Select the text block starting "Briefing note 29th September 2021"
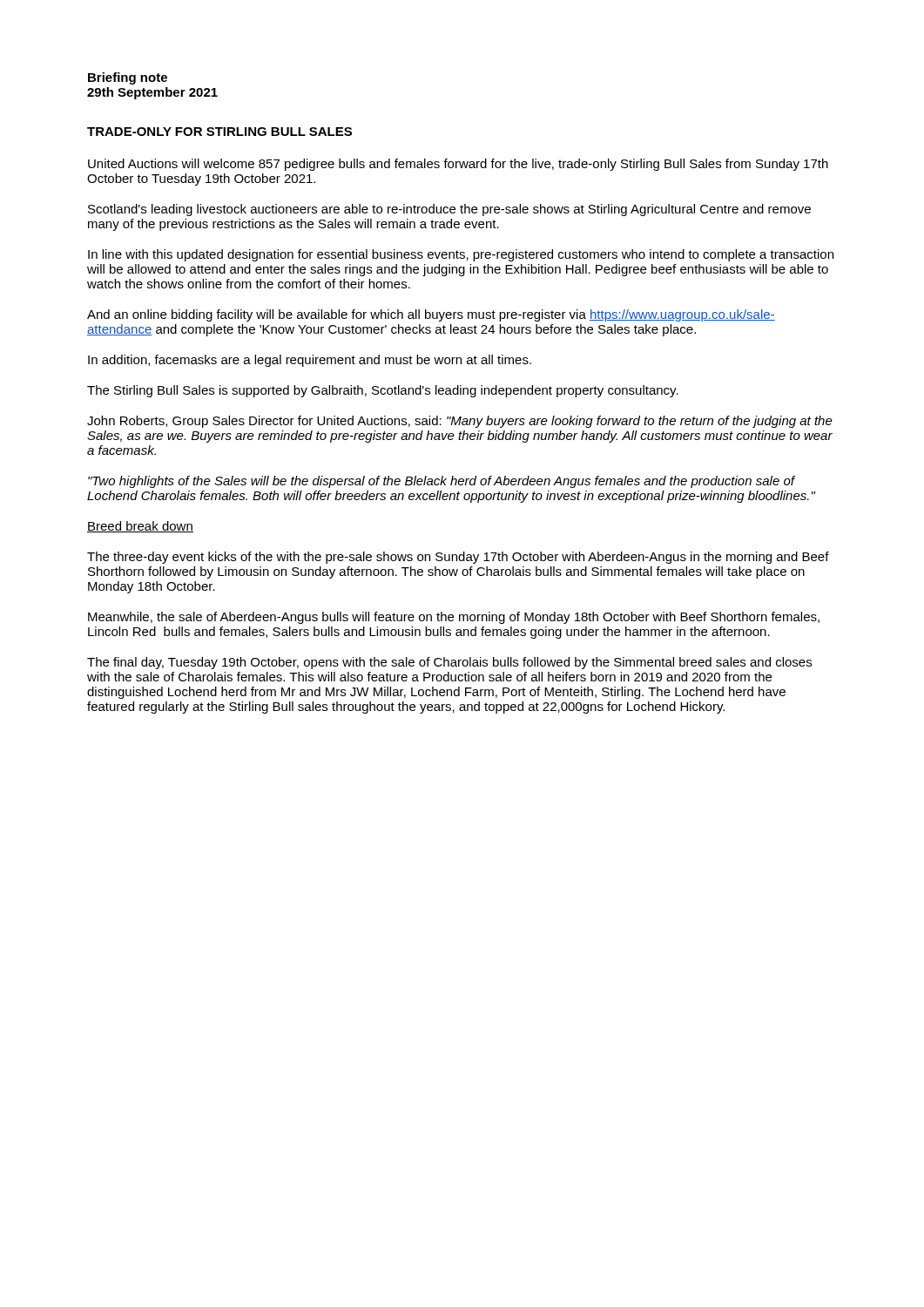This screenshot has height=1307, width=924. (152, 84)
